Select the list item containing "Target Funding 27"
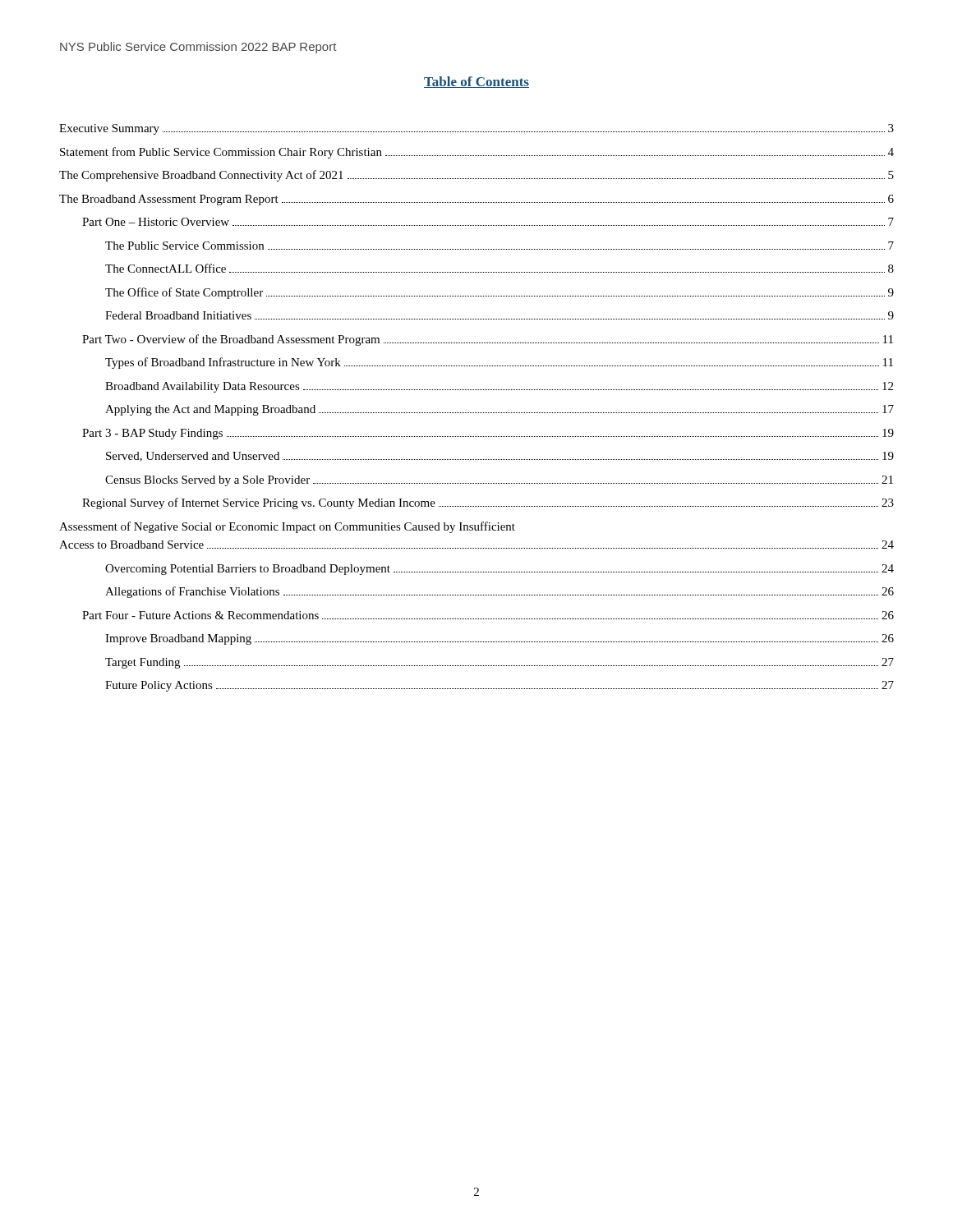This screenshot has height=1232, width=953. pyautogui.click(x=499, y=662)
